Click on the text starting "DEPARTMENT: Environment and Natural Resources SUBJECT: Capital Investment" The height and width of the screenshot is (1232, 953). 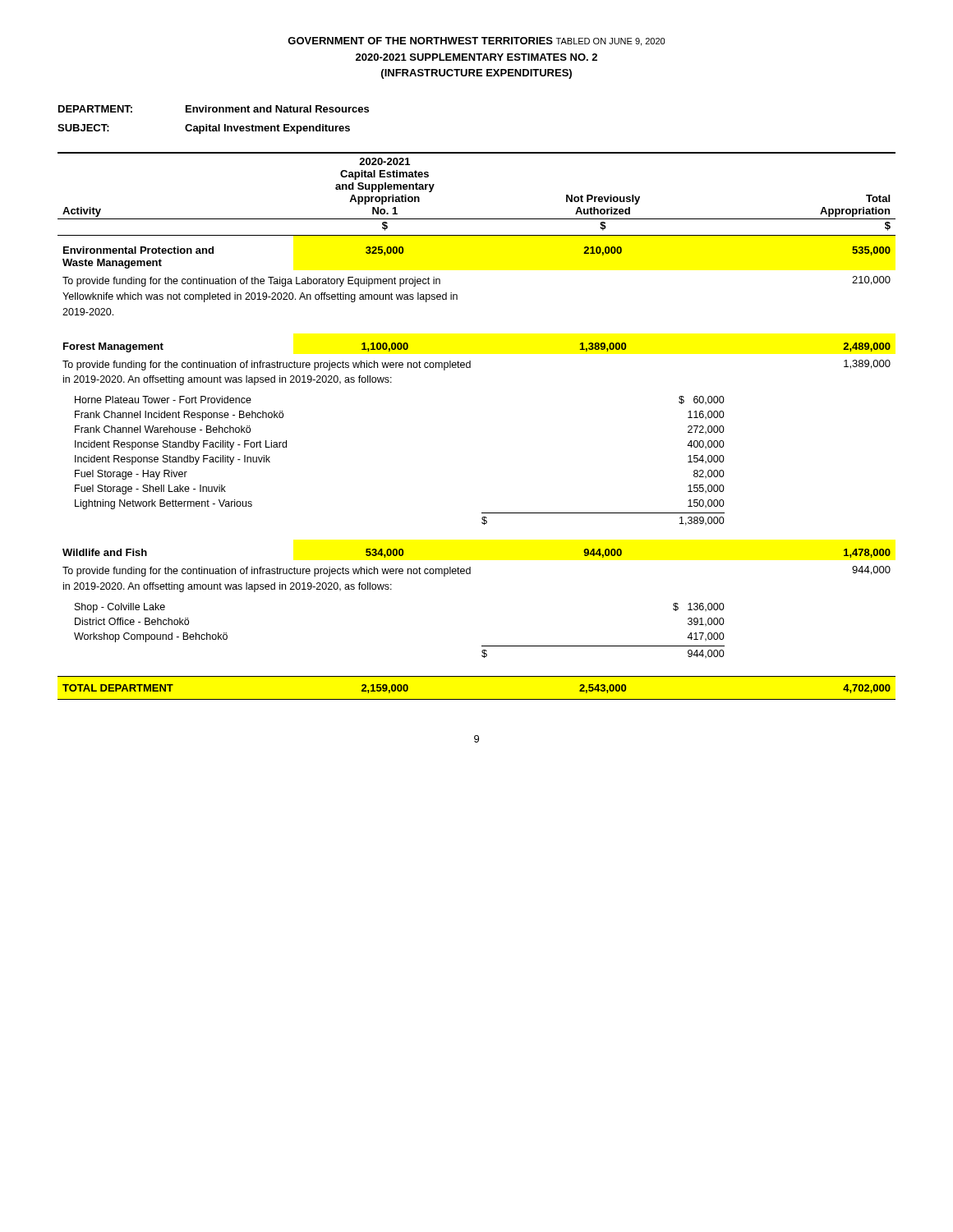(x=214, y=109)
